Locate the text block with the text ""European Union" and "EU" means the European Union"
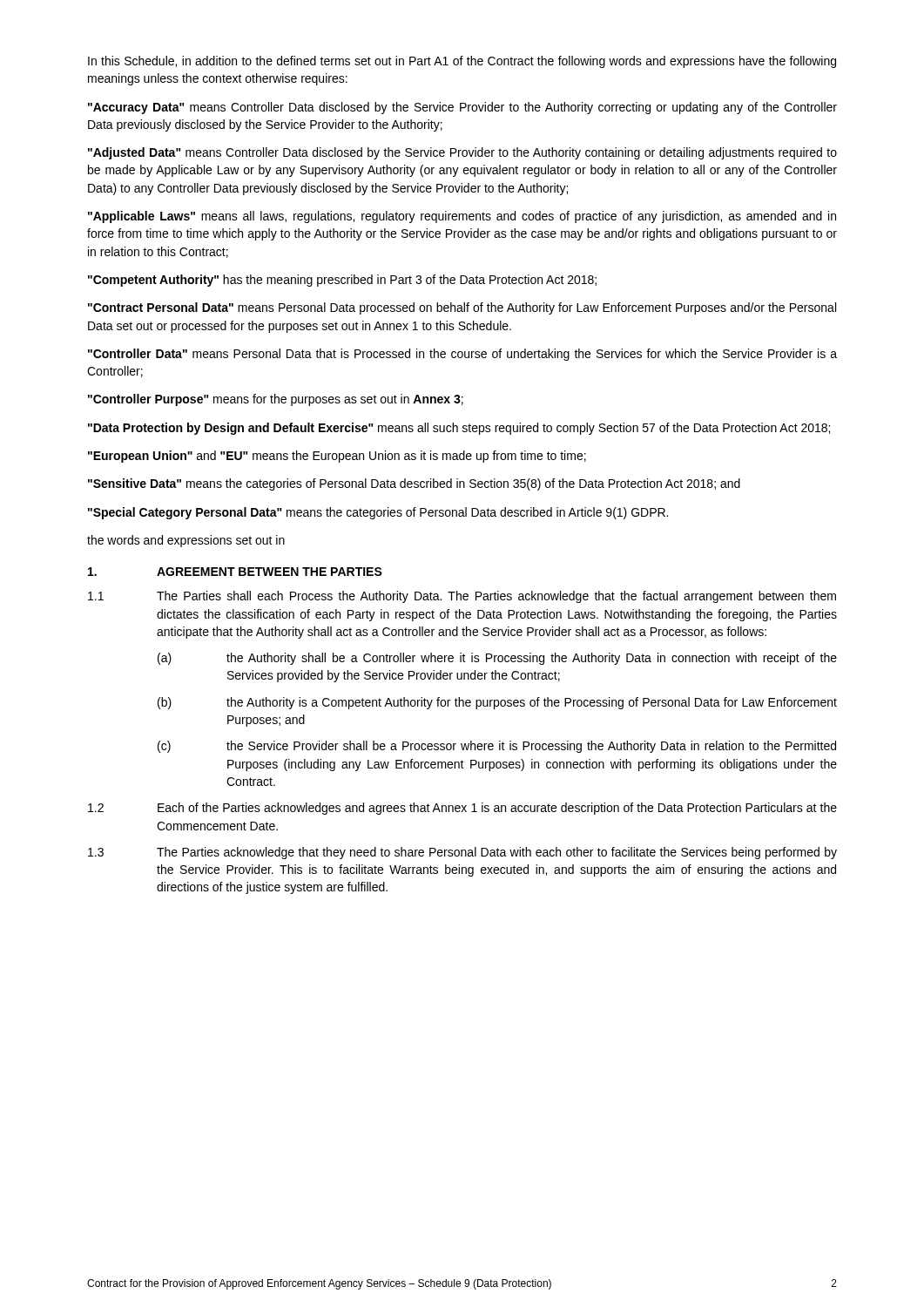924x1307 pixels. [462, 456]
